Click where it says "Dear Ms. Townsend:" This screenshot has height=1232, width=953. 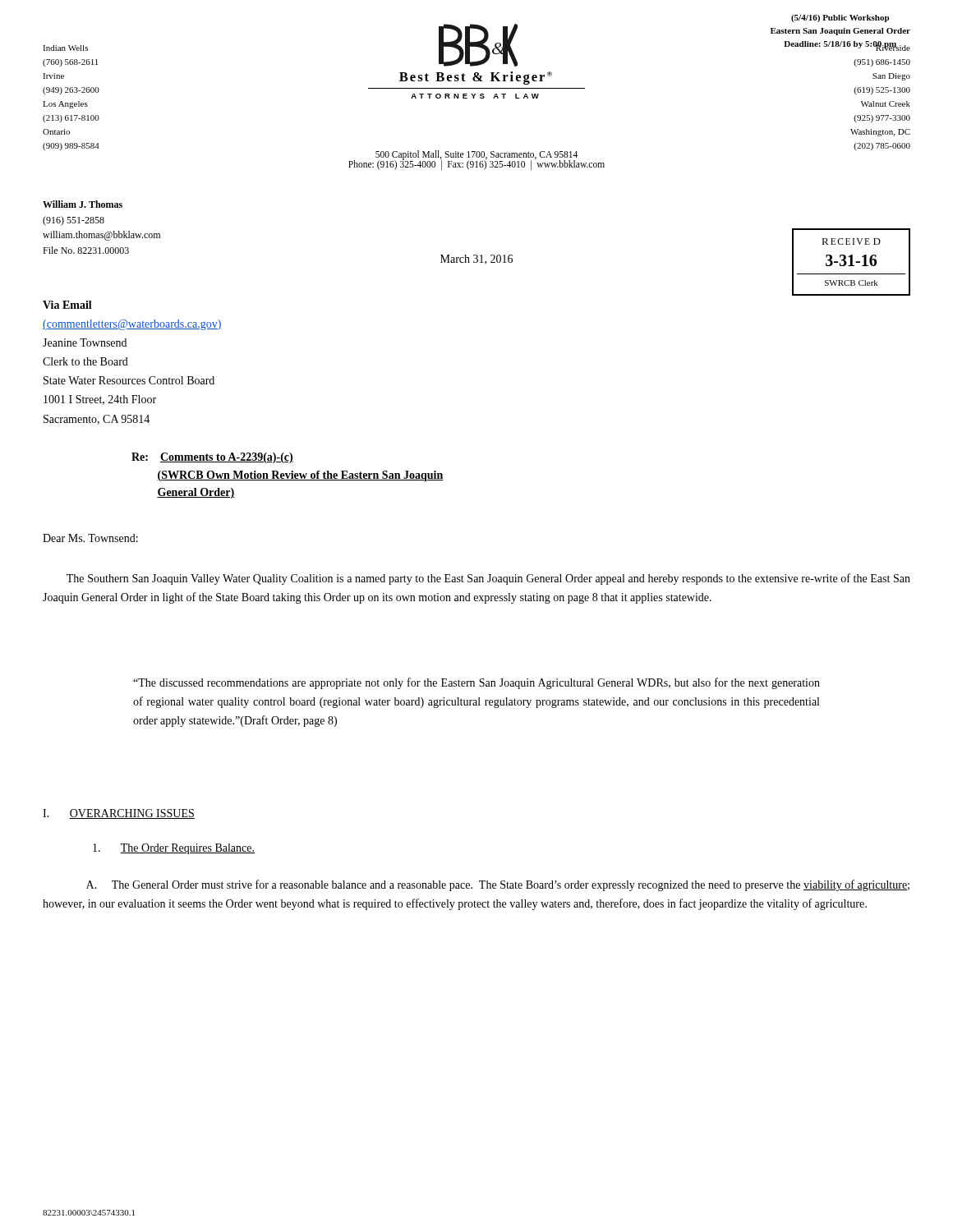91,538
